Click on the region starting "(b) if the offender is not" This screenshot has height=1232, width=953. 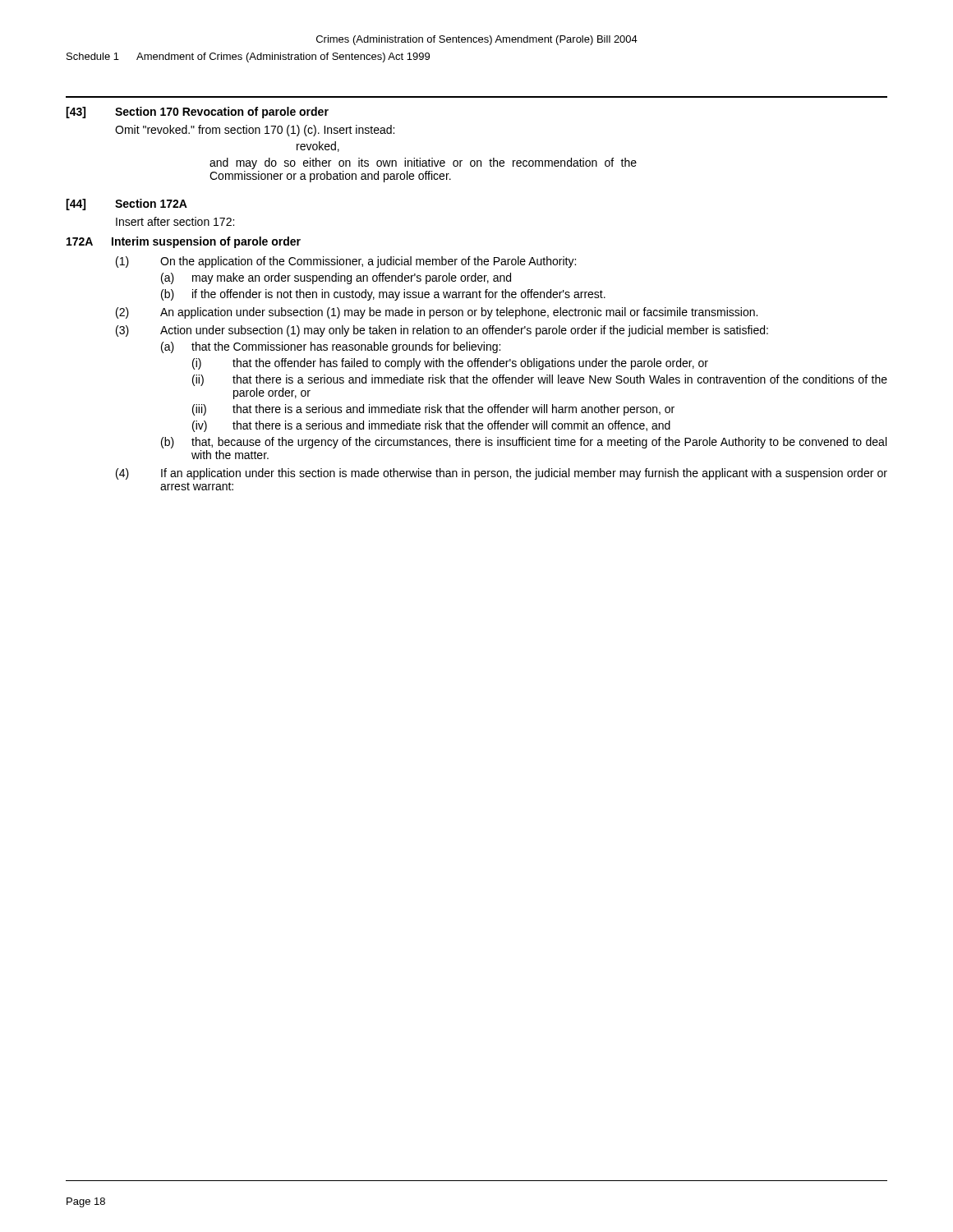pyautogui.click(x=524, y=294)
